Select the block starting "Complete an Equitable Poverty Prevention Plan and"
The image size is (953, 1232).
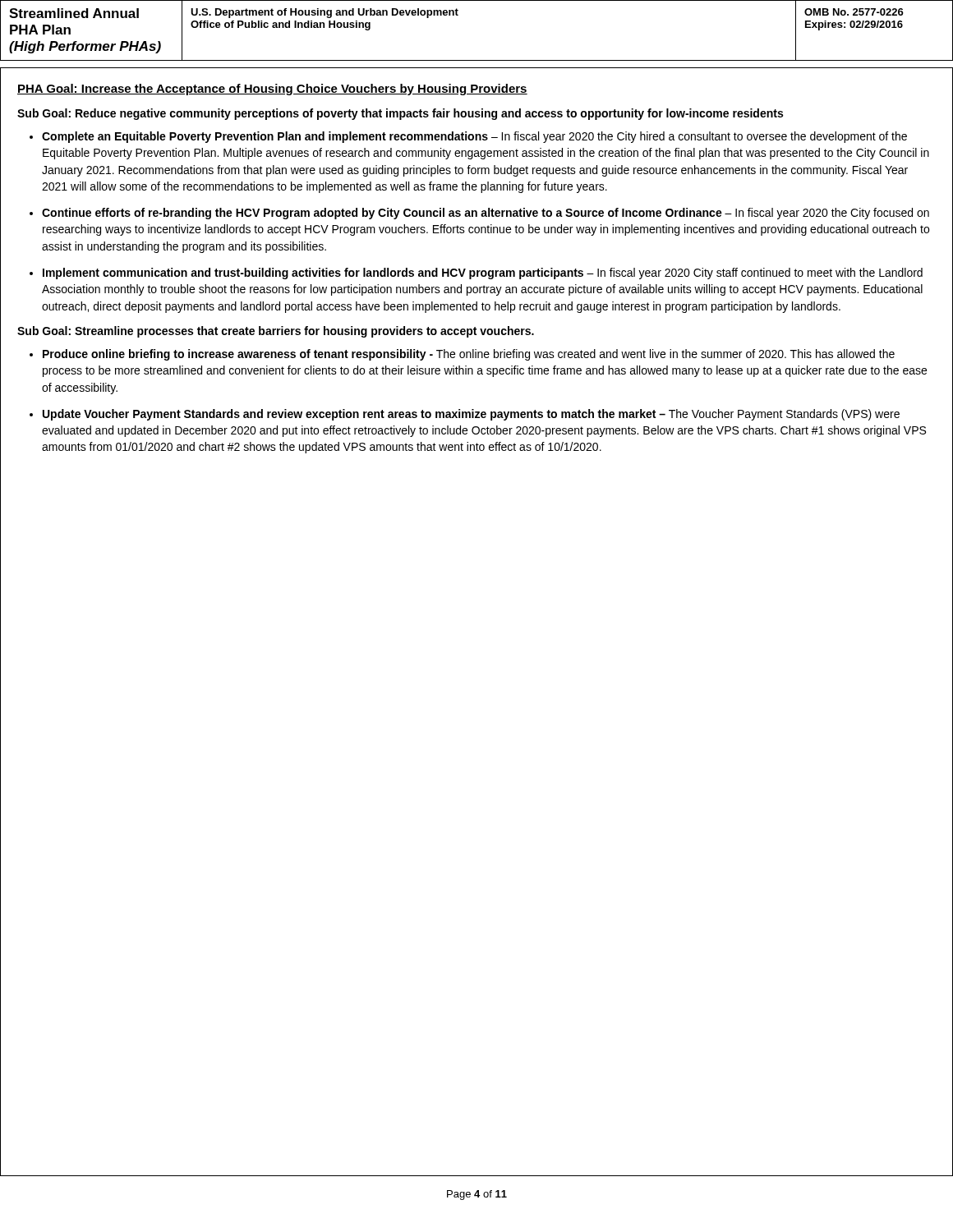486,161
